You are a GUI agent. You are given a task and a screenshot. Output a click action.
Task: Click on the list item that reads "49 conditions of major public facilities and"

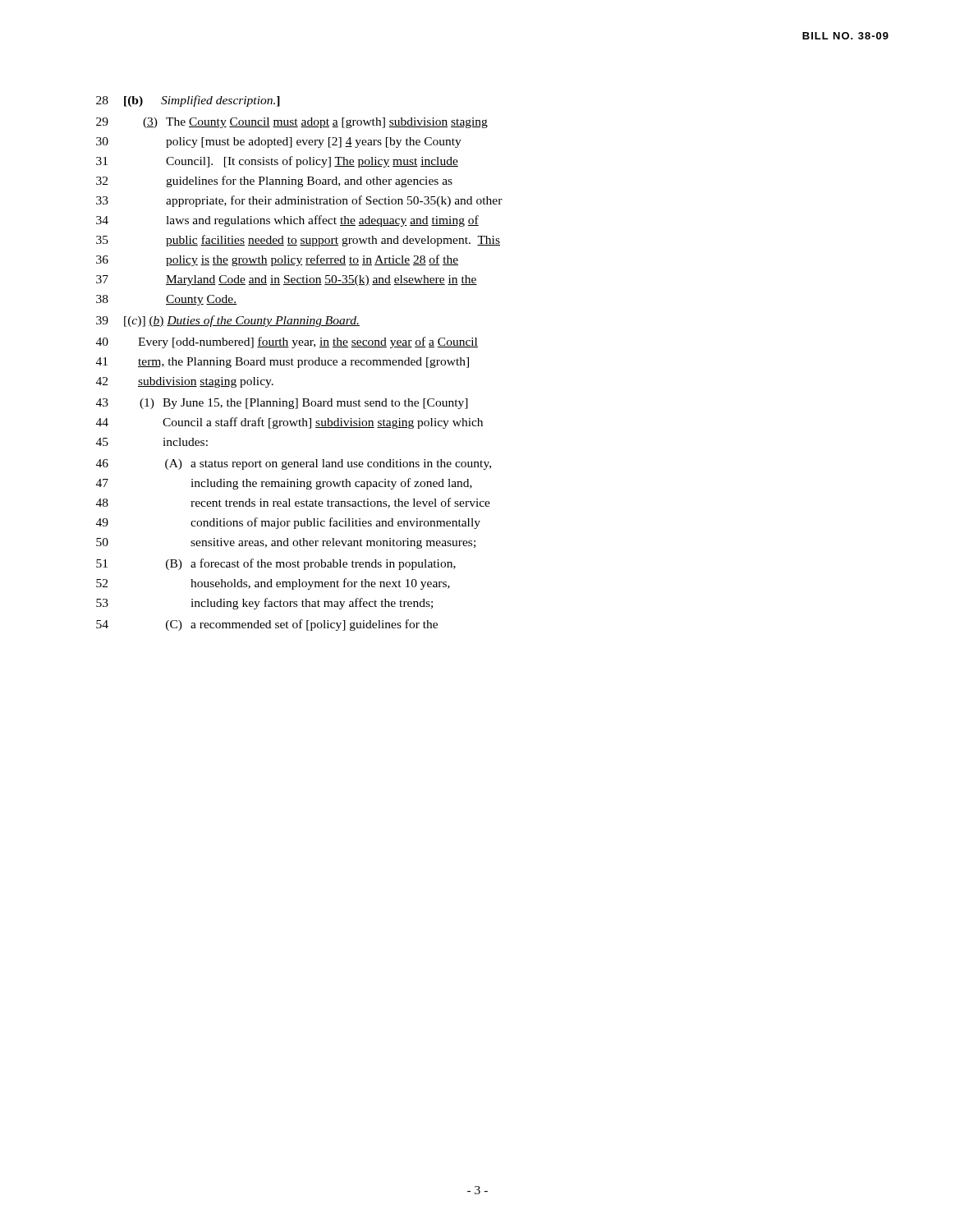(478, 523)
